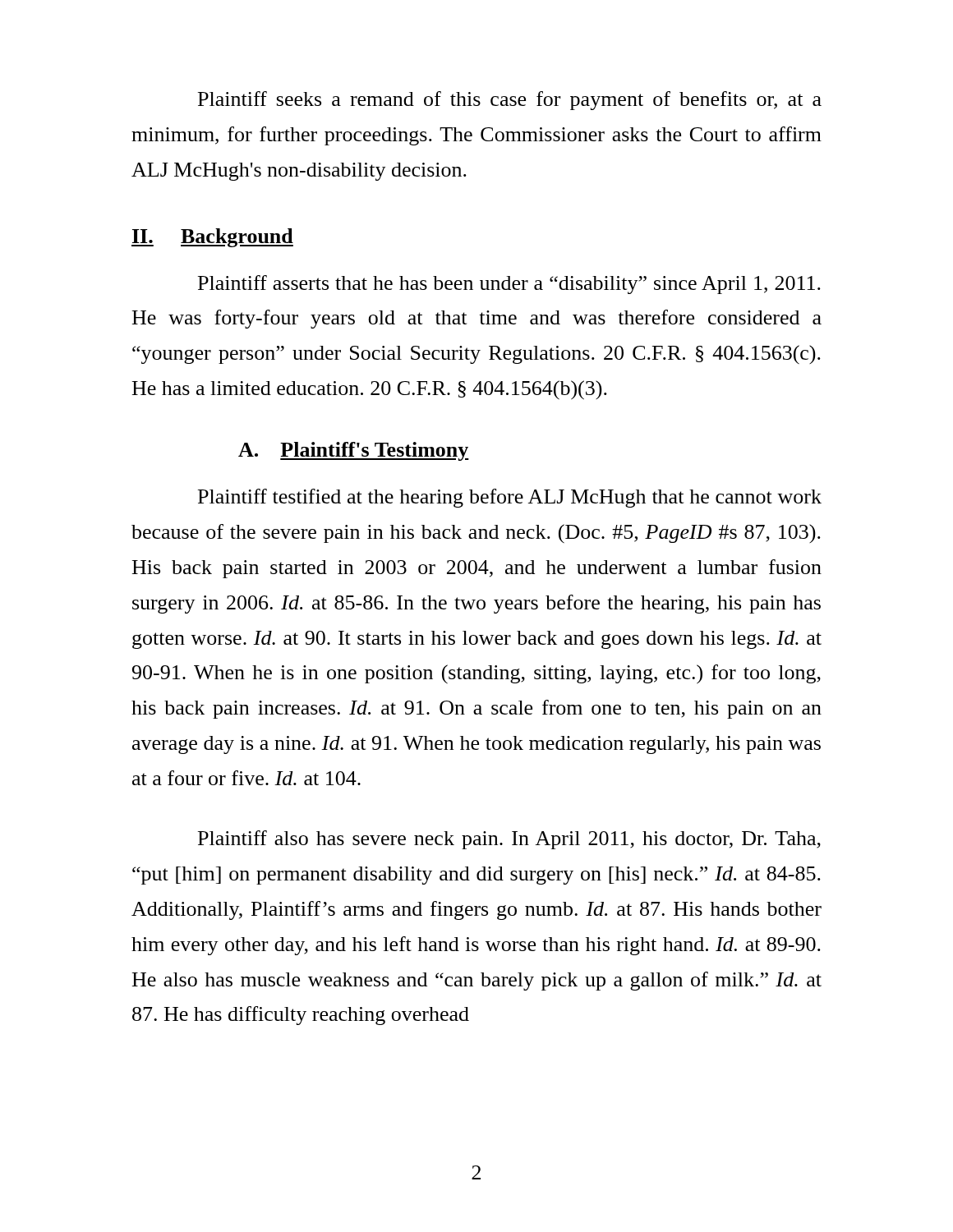This screenshot has height=1232, width=953.
Task: Find the section header that reads "II. Background"
Action: point(212,237)
